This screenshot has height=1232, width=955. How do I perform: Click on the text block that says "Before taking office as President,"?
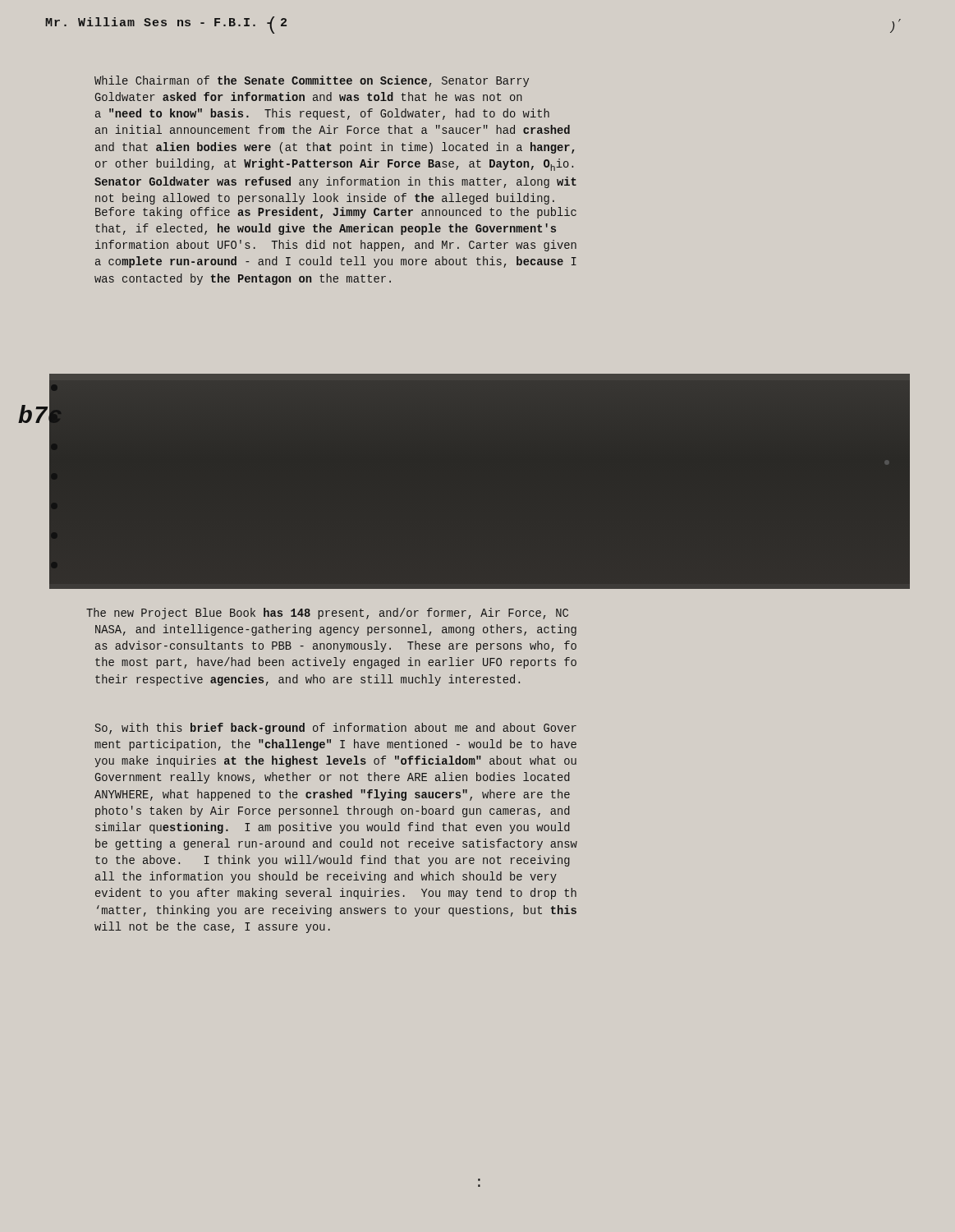(500, 247)
